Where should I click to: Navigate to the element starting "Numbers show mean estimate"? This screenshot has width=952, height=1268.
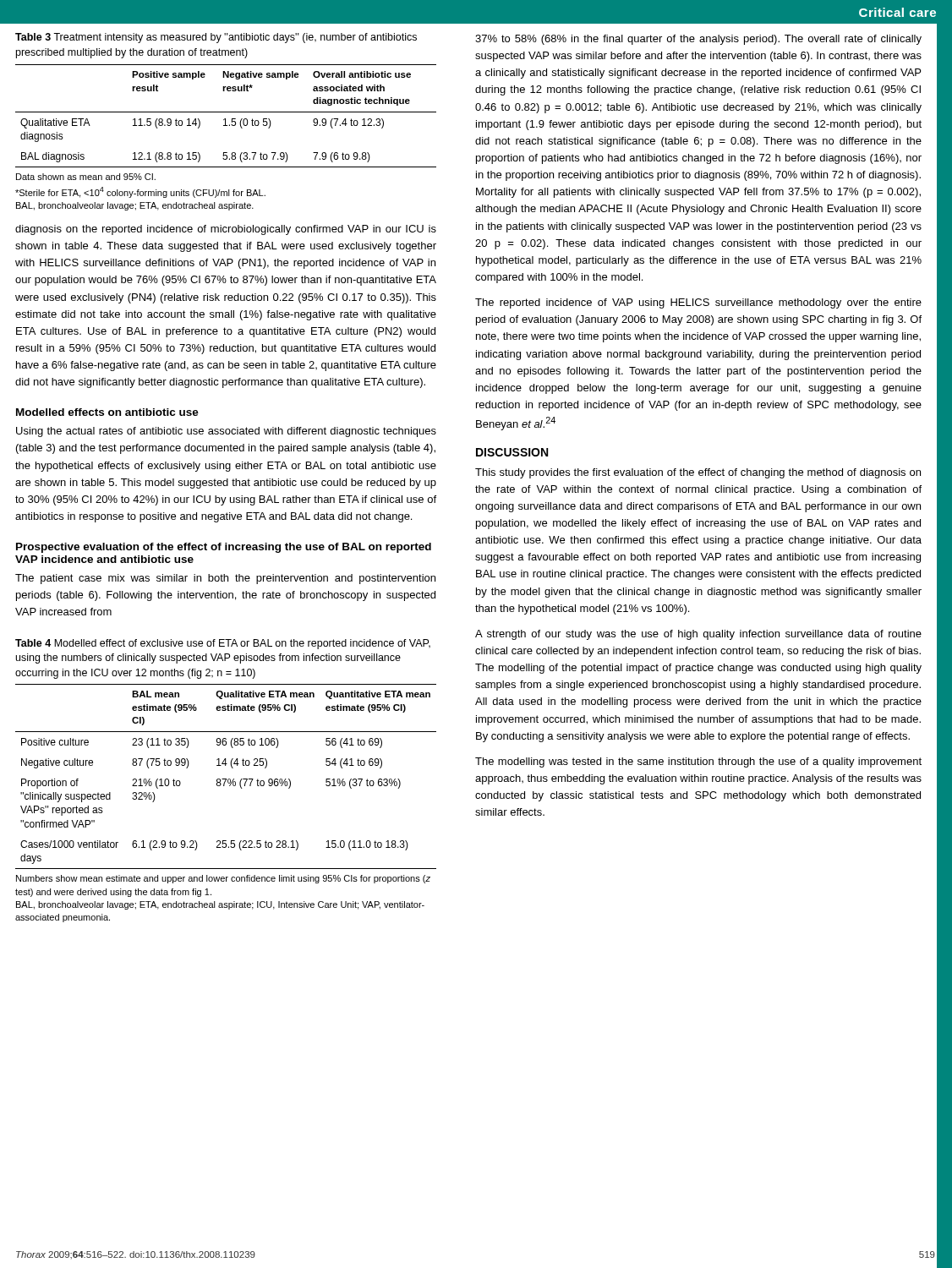(223, 898)
